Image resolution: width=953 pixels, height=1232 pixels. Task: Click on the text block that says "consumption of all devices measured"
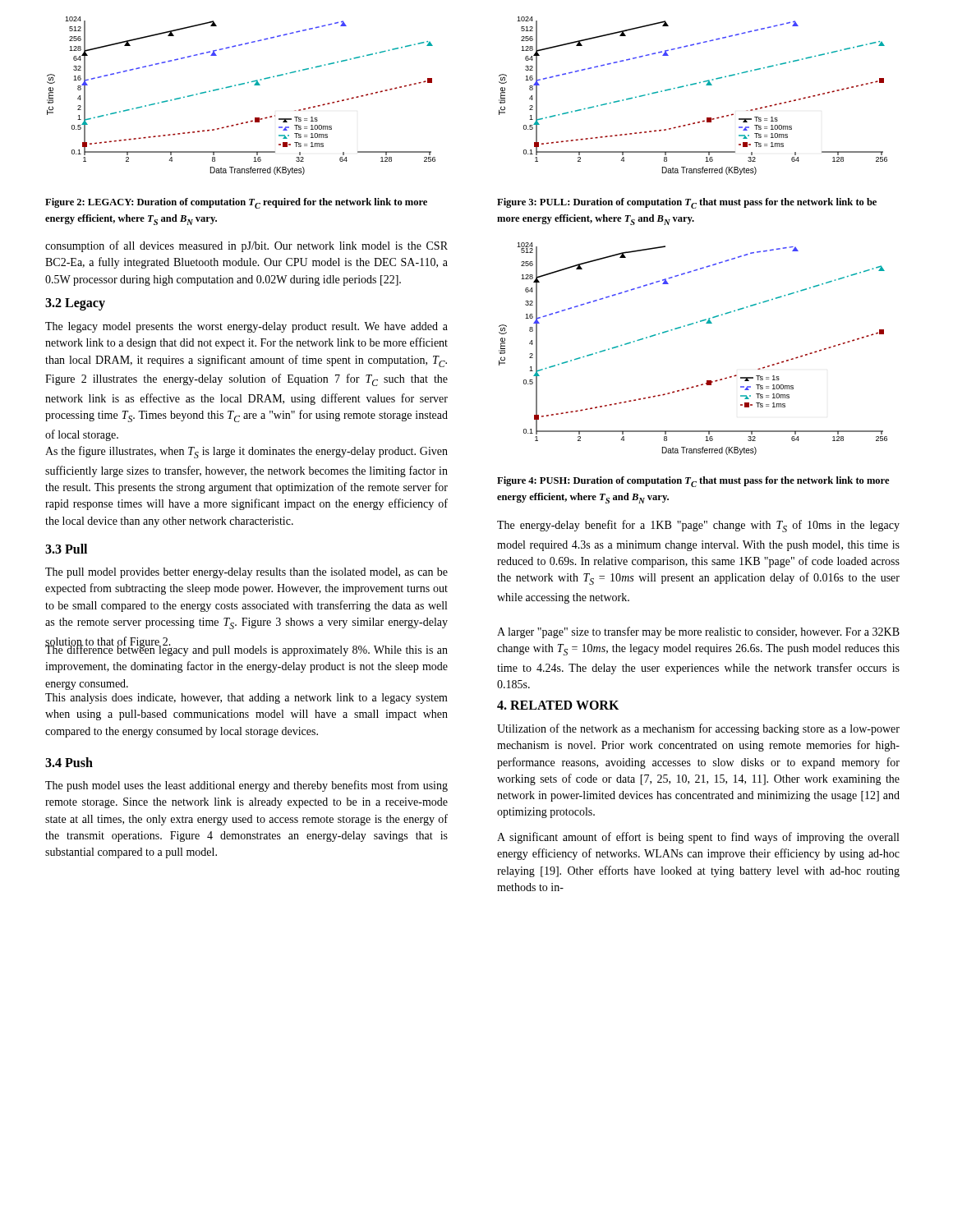[x=246, y=263]
